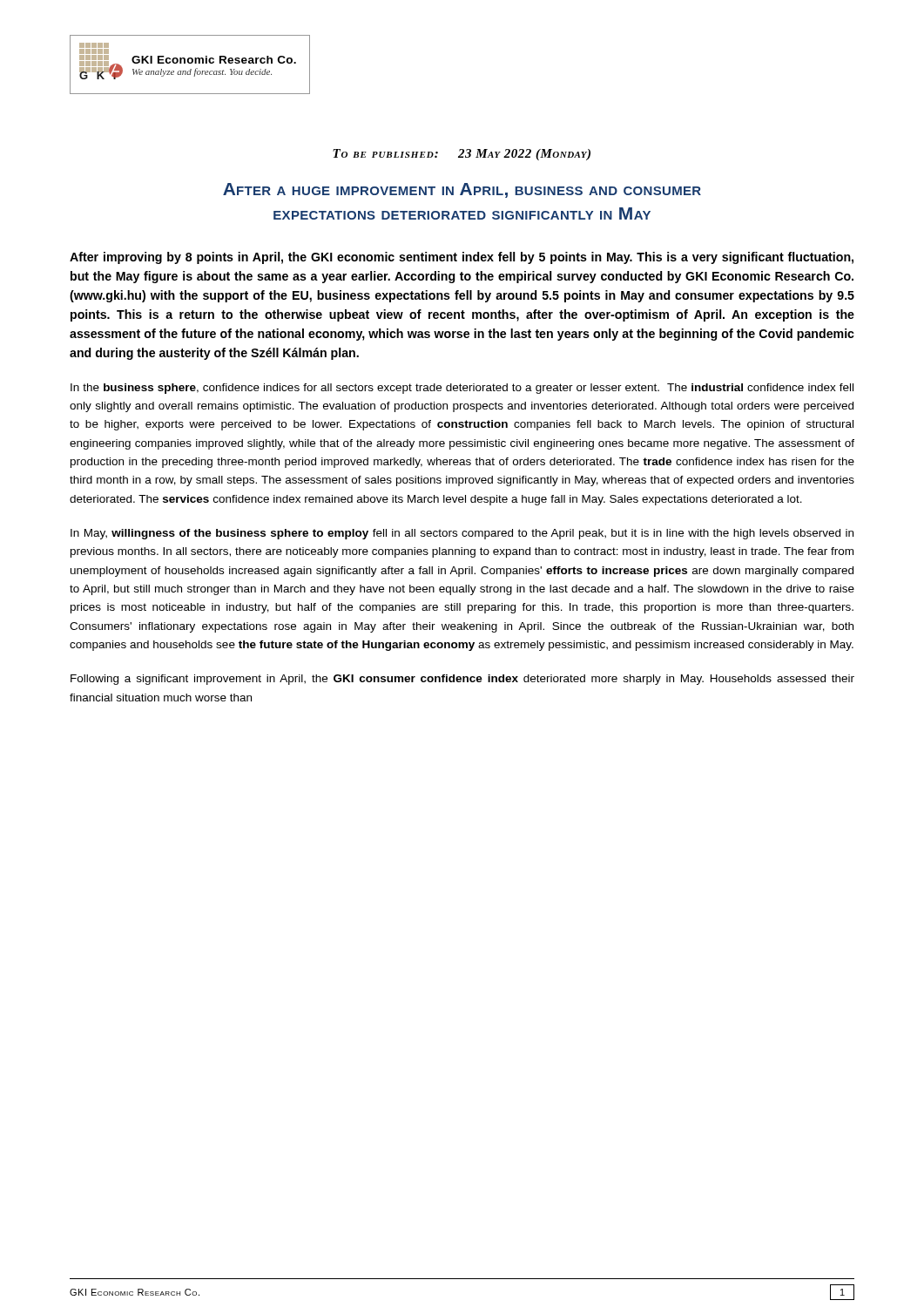The width and height of the screenshot is (924, 1307).
Task: Click on the text block that says "In the business"
Action: tap(462, 443)
